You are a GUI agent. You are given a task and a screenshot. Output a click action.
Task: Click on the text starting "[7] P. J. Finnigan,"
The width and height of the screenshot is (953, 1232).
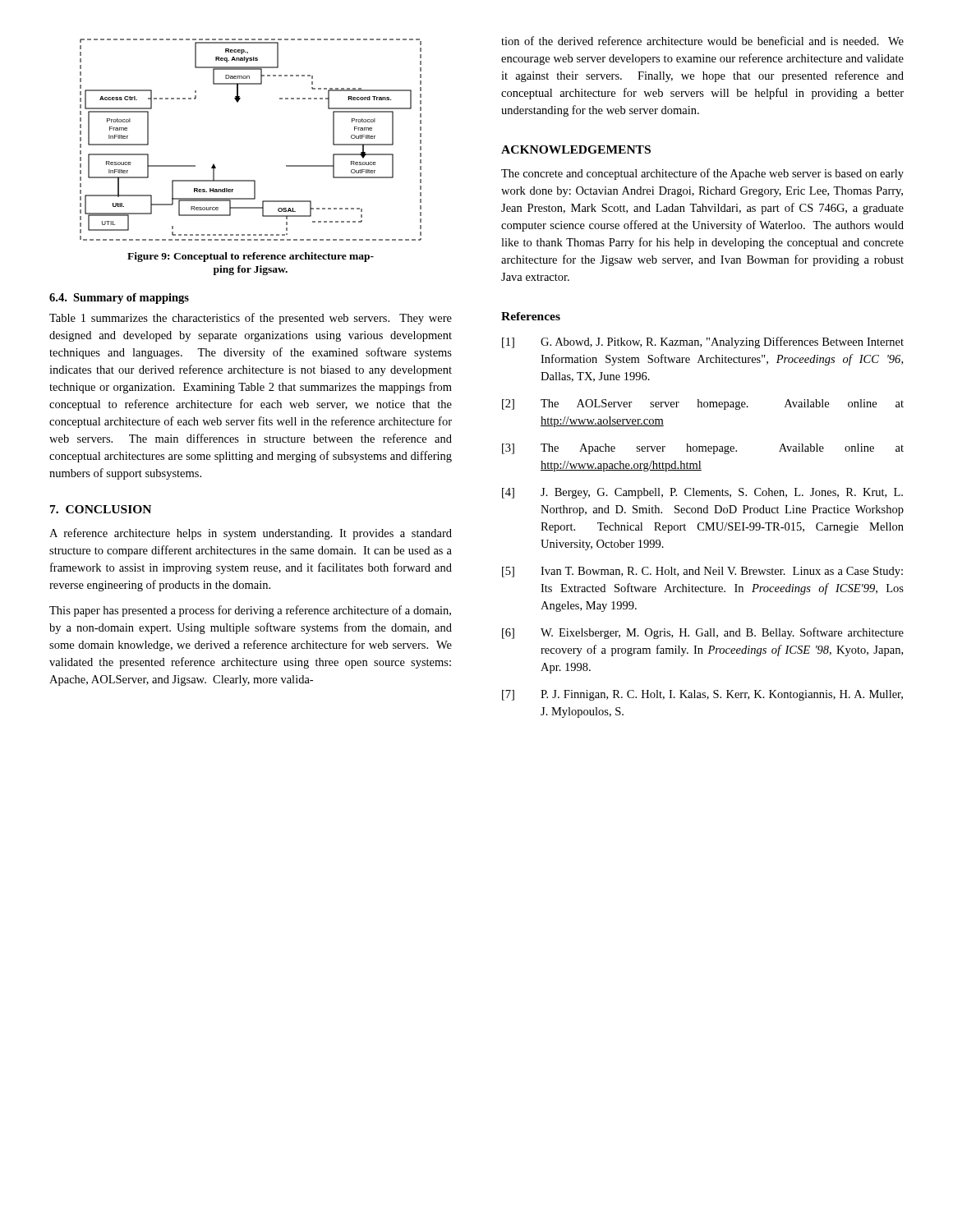coord(702,703)
